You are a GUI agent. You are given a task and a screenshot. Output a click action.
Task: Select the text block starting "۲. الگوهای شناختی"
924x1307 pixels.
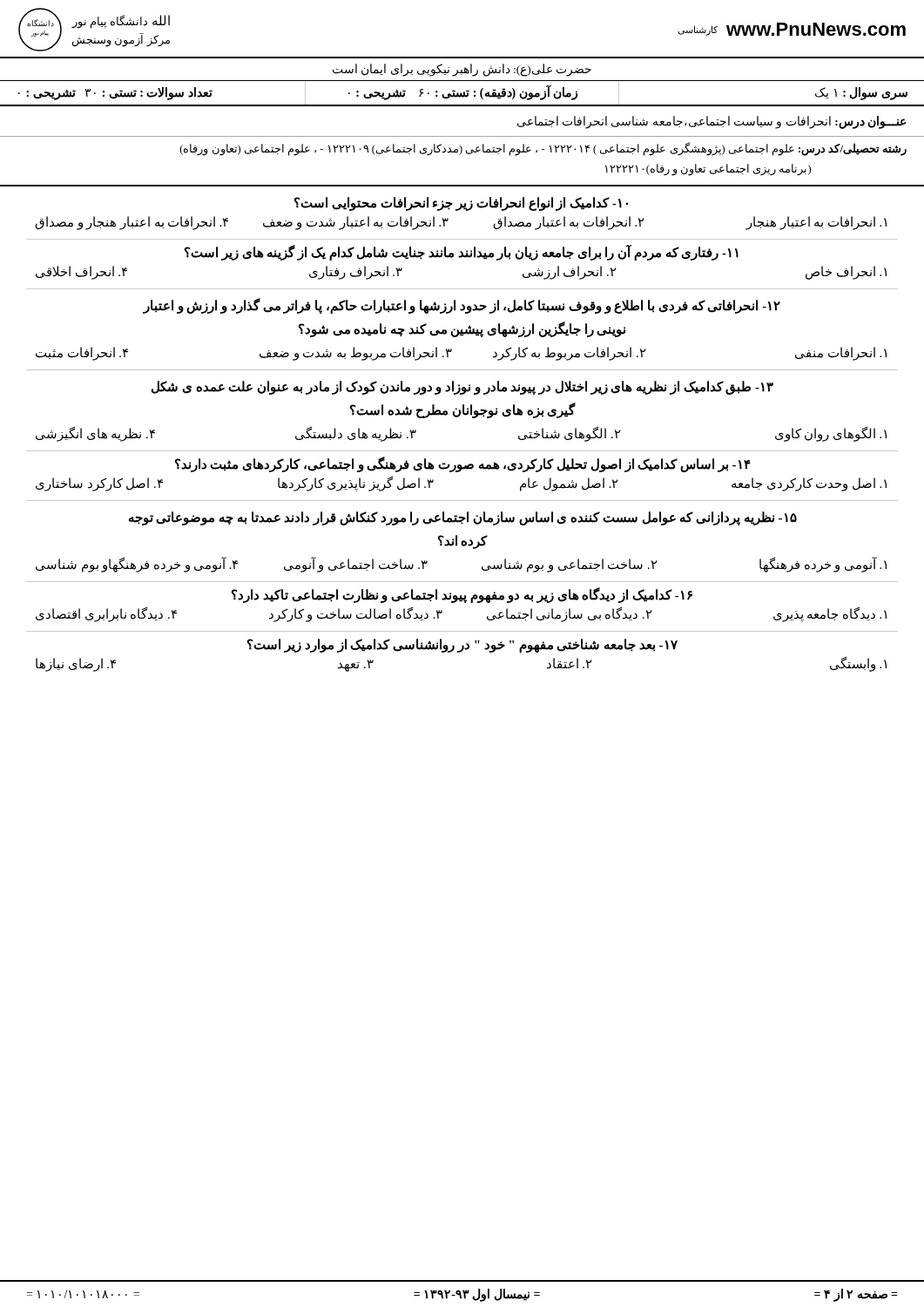[569, 434]
